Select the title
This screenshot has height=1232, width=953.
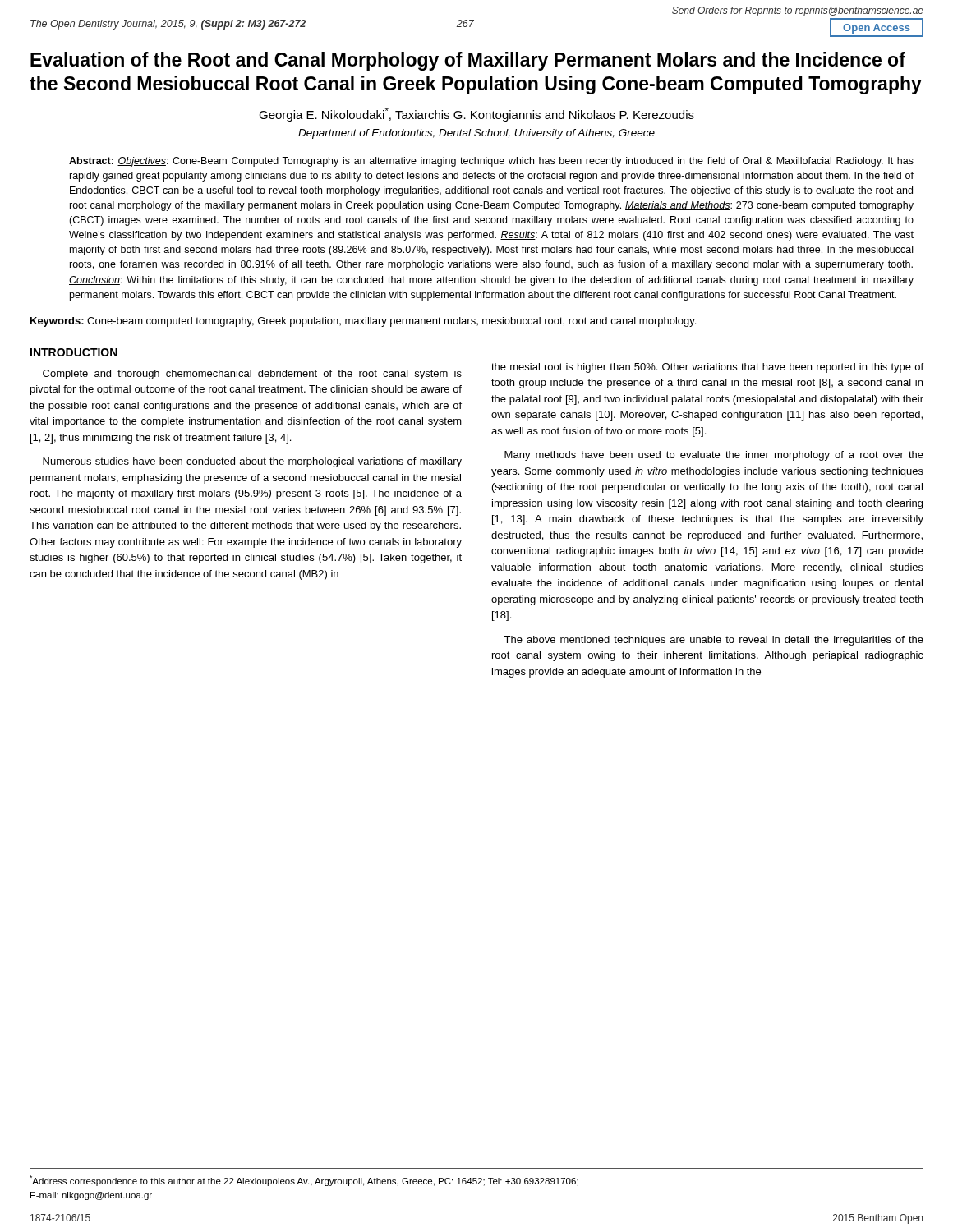tap(476, 72)
